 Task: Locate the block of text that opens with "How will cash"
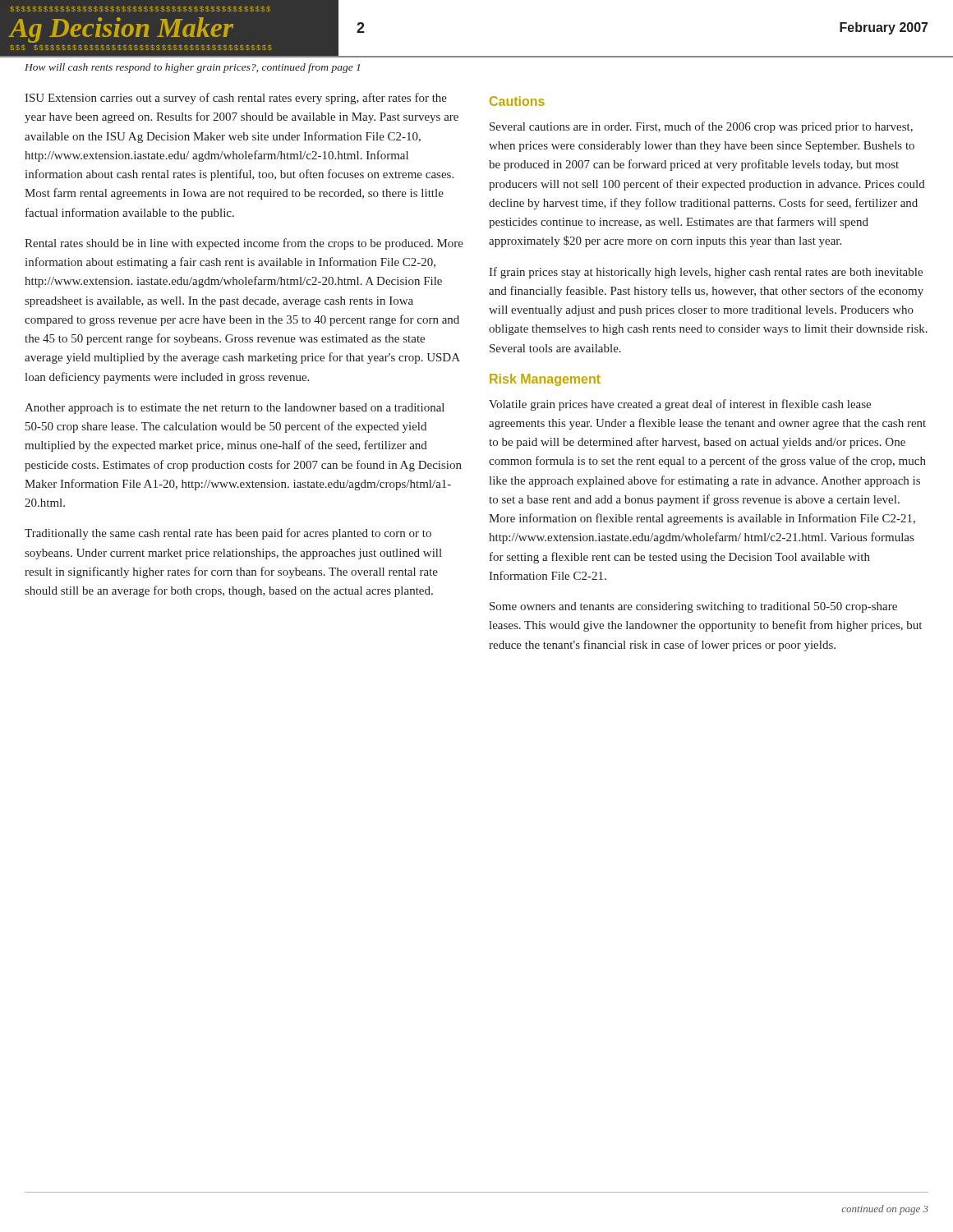[x=193, y=67]
